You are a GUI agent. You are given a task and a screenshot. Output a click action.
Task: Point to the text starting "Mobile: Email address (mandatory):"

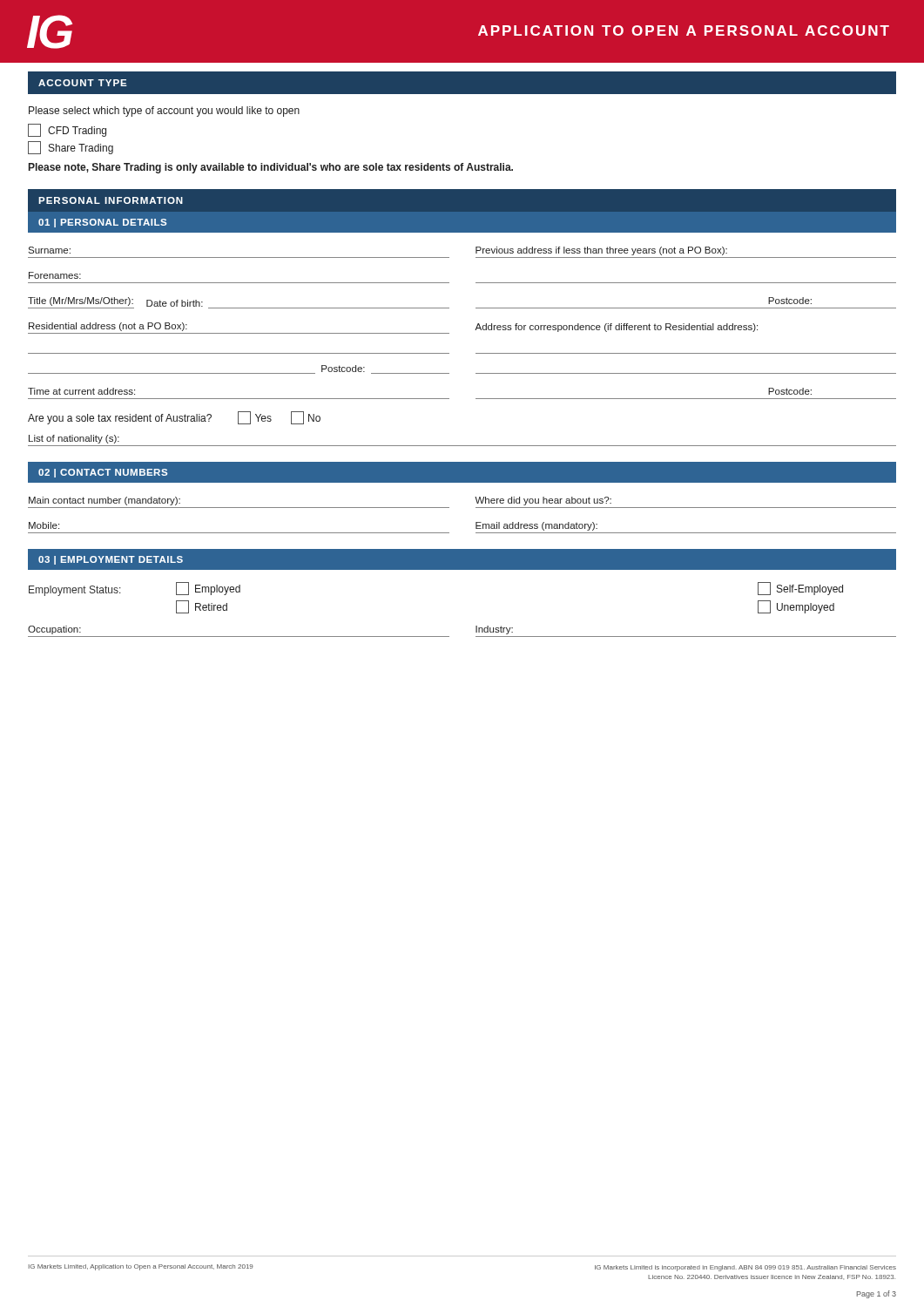coord(41,526)
